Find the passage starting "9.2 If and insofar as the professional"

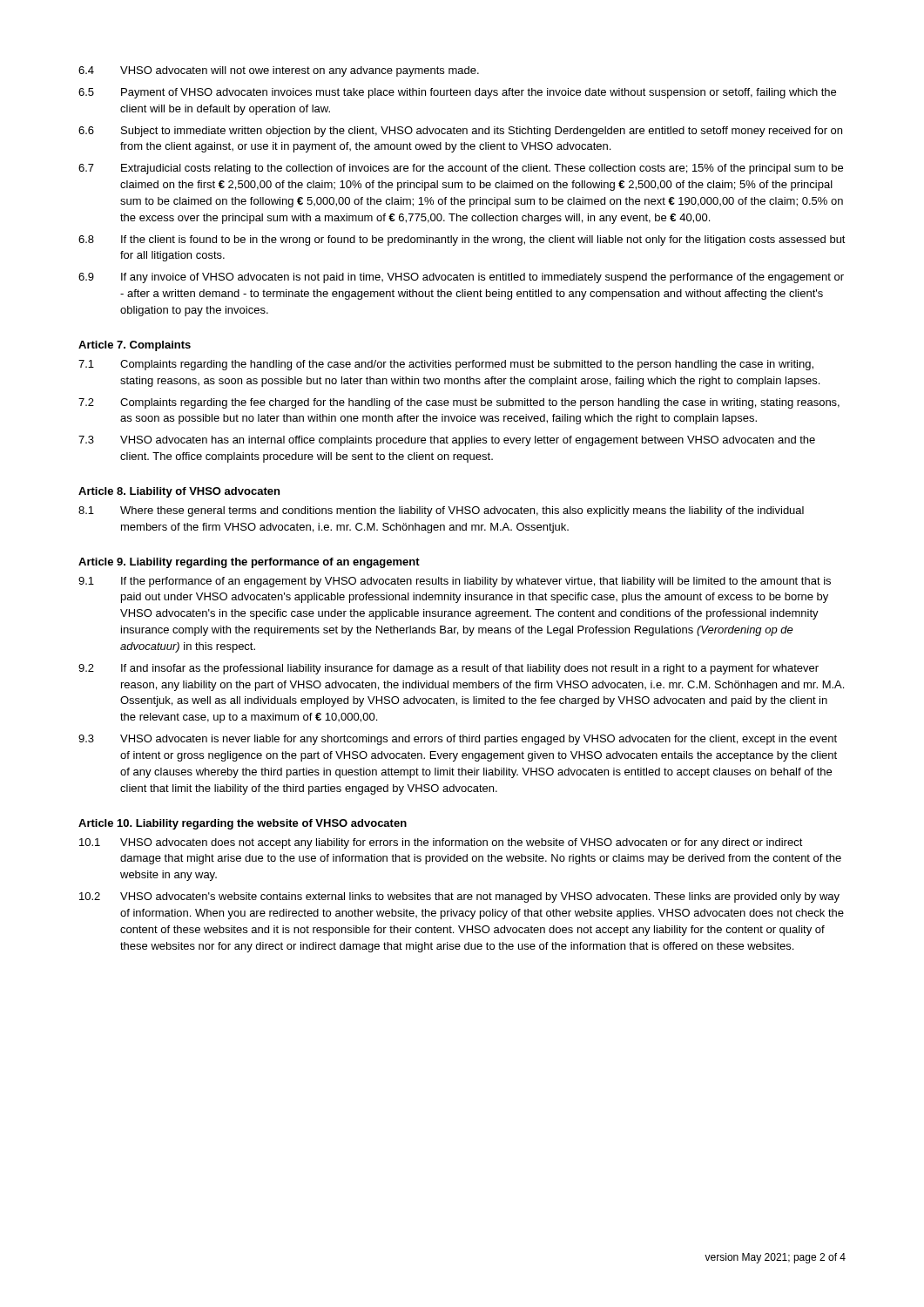462,693
